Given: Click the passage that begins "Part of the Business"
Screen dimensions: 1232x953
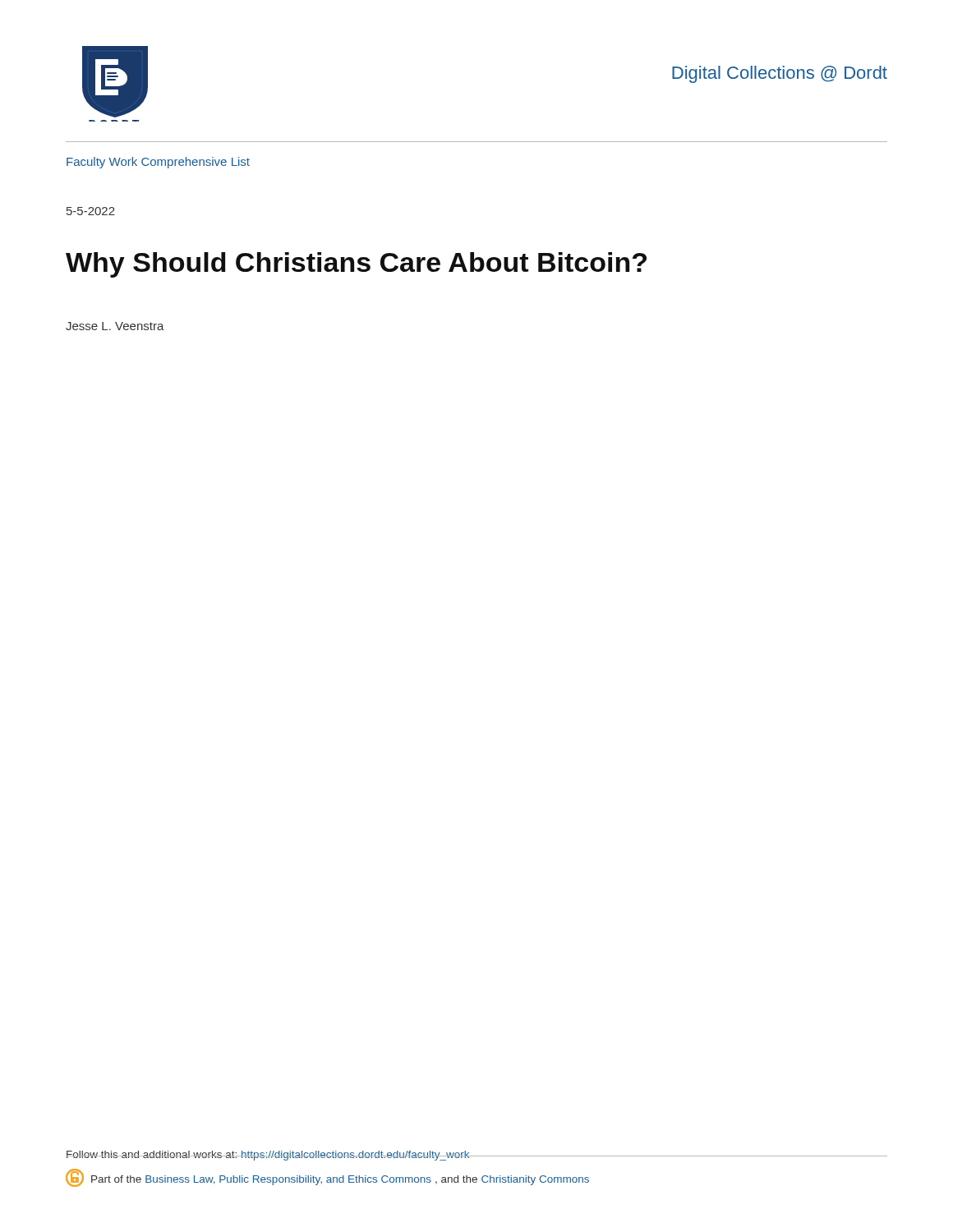Looking at the screenshot, I should click(x=328, y=1179).
